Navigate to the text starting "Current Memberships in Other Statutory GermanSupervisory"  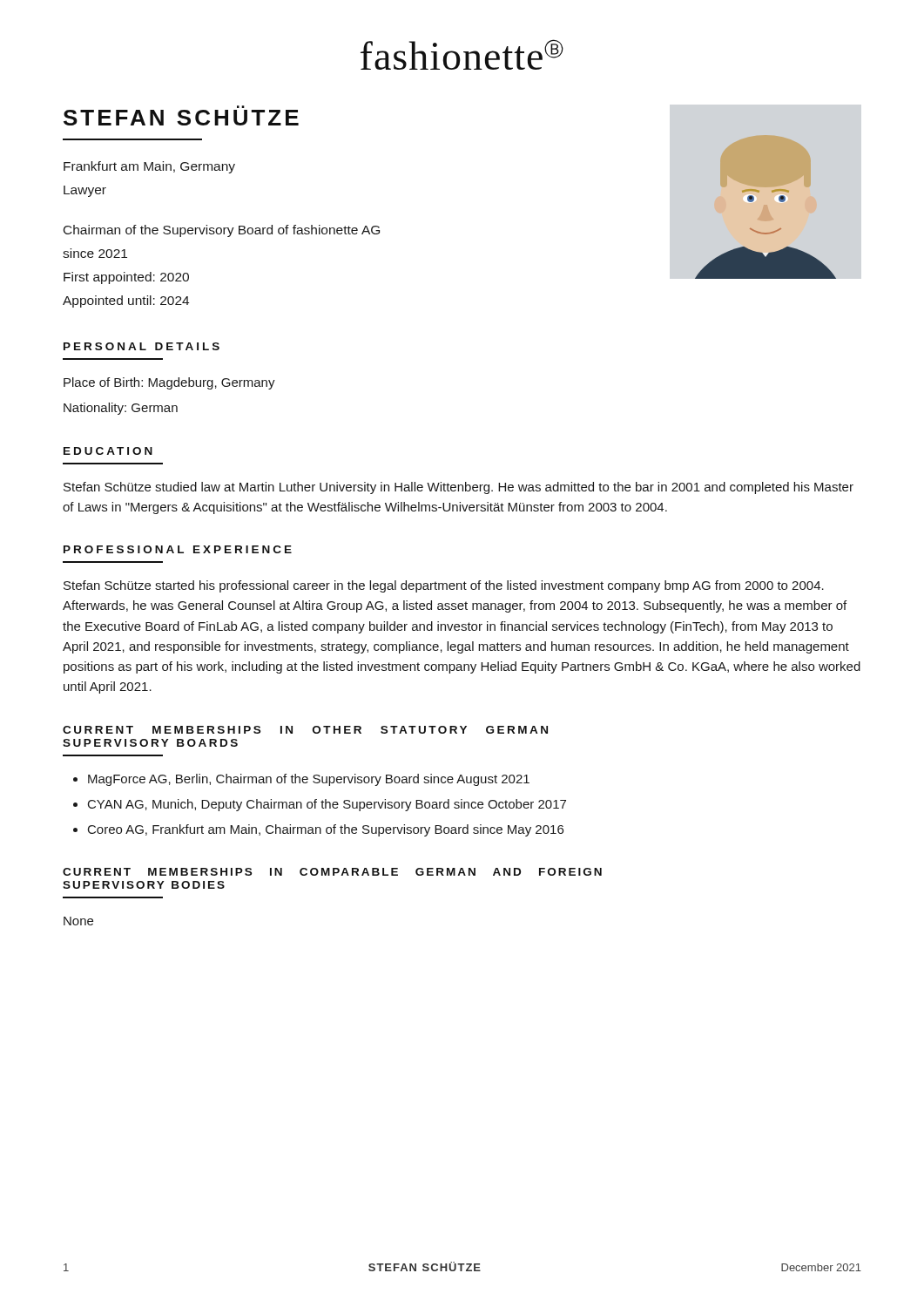pyautogui.click(x=462, y=739)
